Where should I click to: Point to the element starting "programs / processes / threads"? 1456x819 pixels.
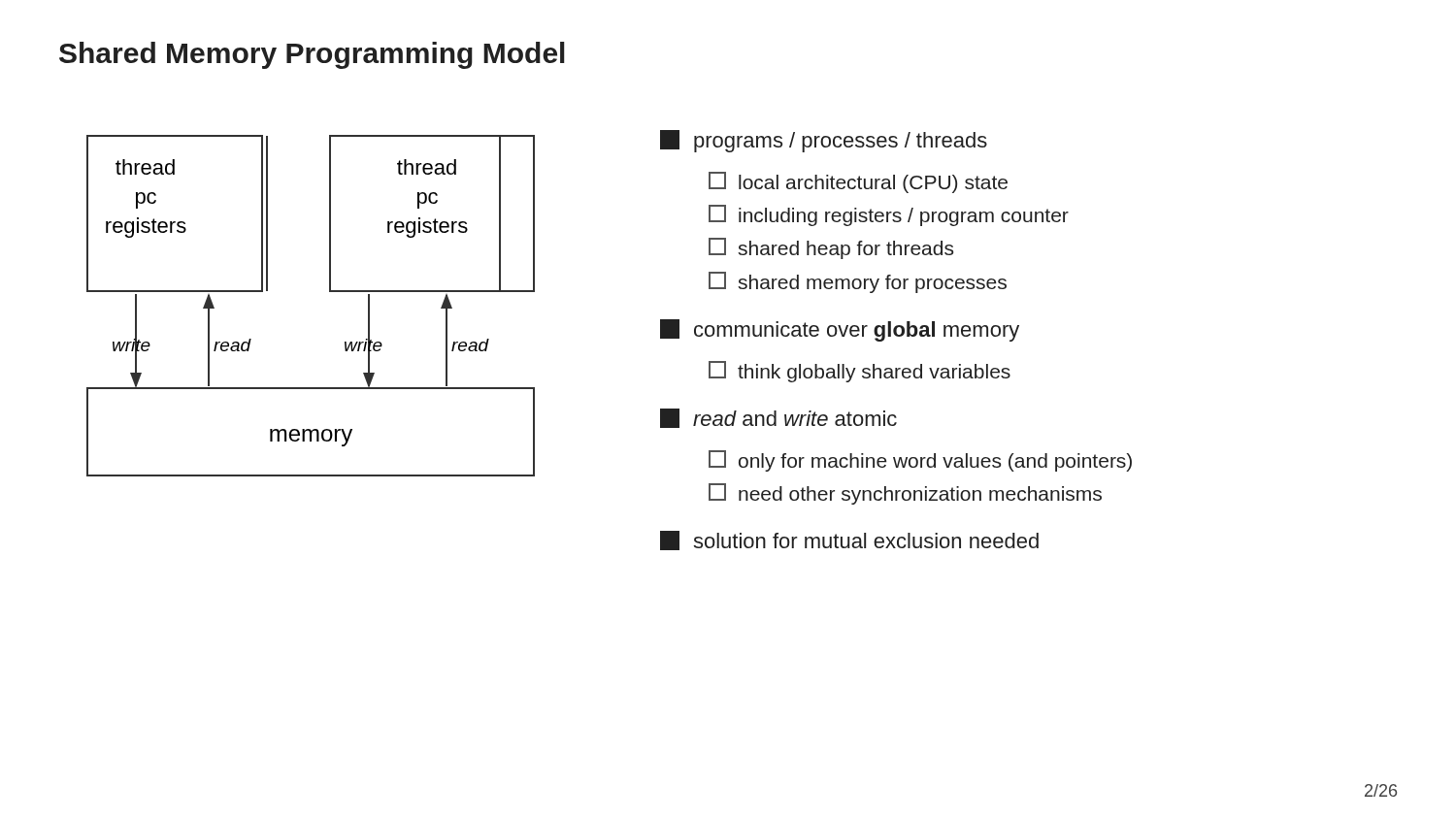(x=824, y=141)
